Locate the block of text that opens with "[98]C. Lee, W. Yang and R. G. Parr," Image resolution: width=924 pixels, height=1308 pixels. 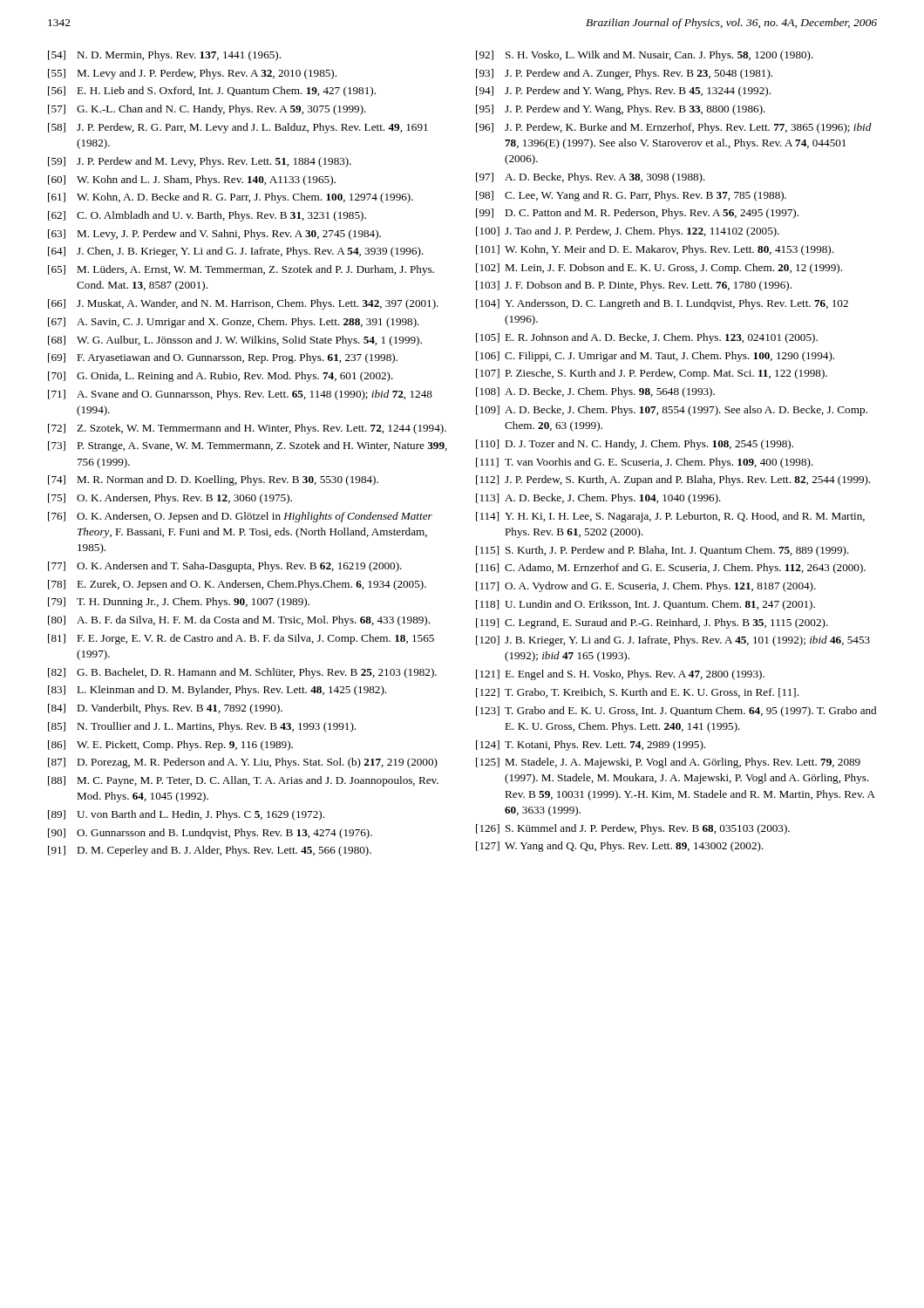pos(676,195)
